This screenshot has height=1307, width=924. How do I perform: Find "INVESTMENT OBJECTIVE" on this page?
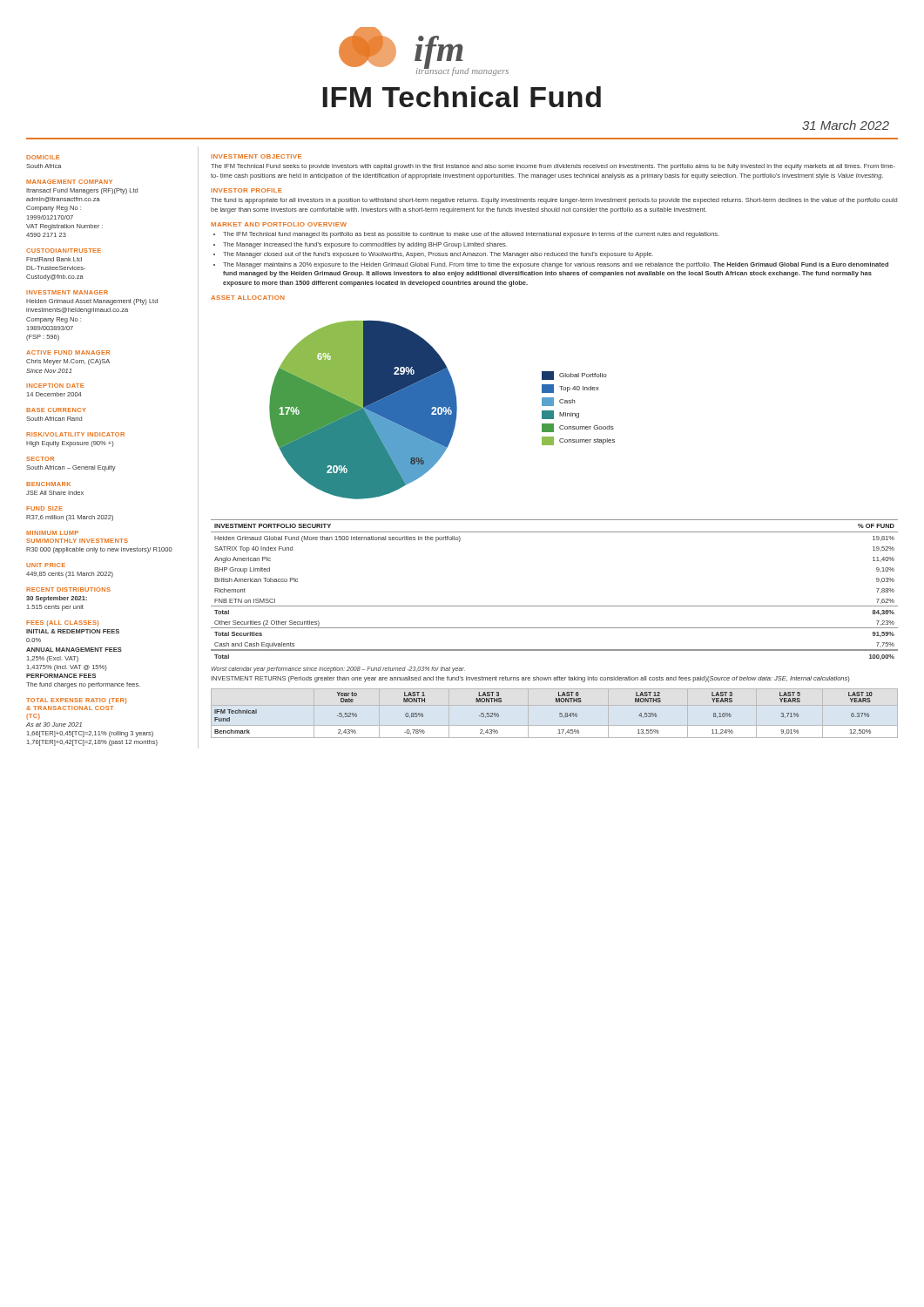click(257, 156)
